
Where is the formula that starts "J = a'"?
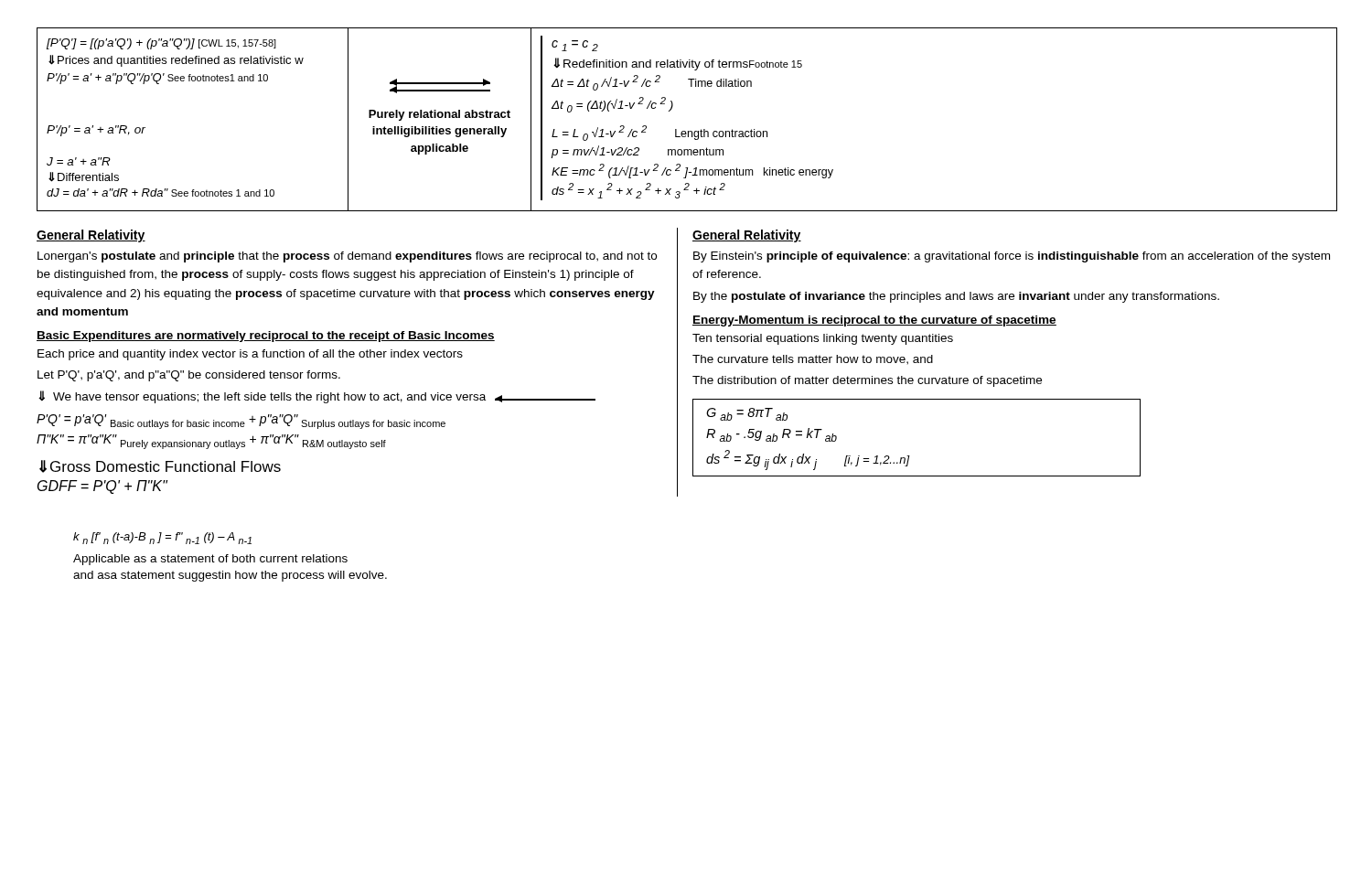click(78, 161)
